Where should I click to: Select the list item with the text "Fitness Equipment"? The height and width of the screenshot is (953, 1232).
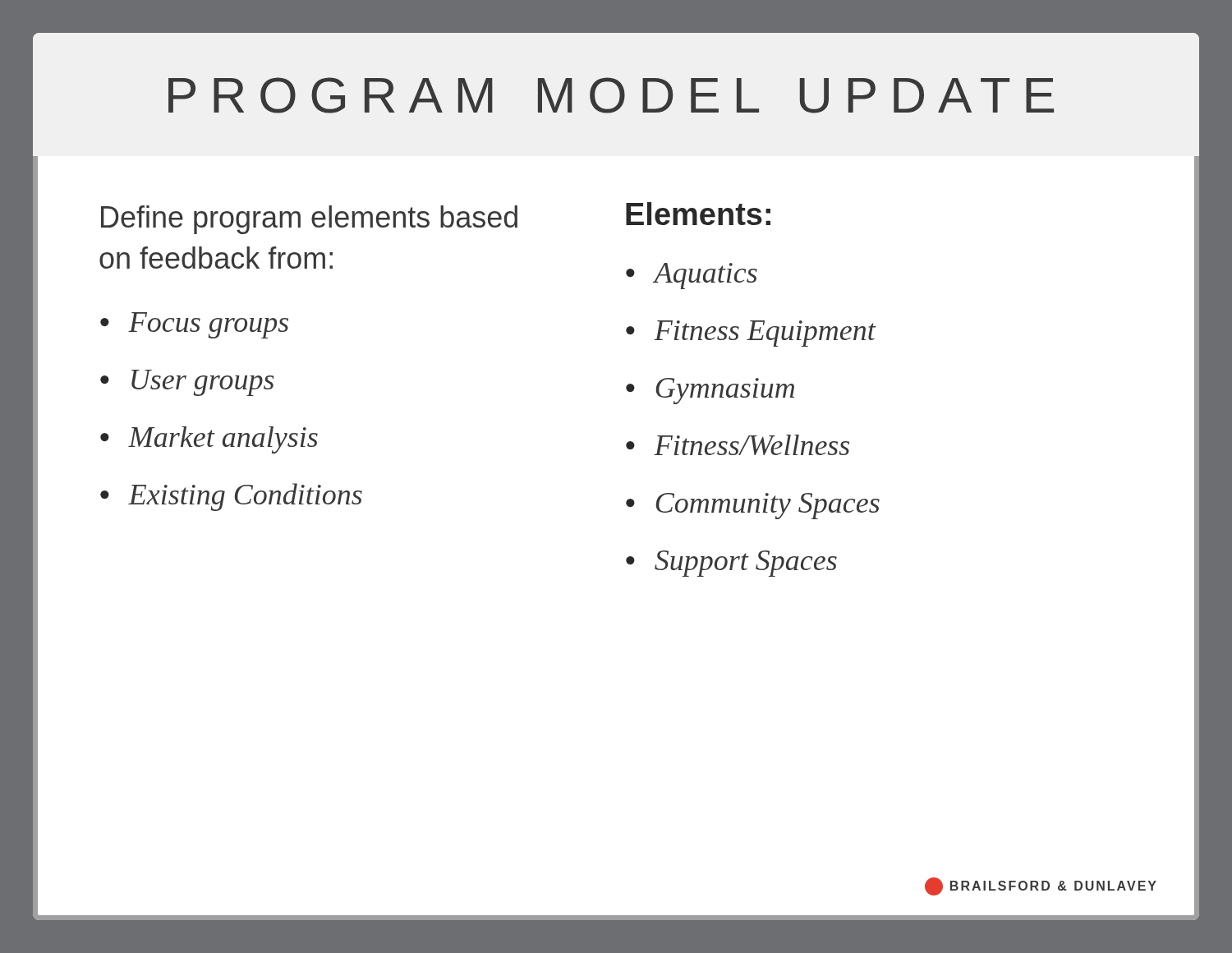(x=765, y=330)
